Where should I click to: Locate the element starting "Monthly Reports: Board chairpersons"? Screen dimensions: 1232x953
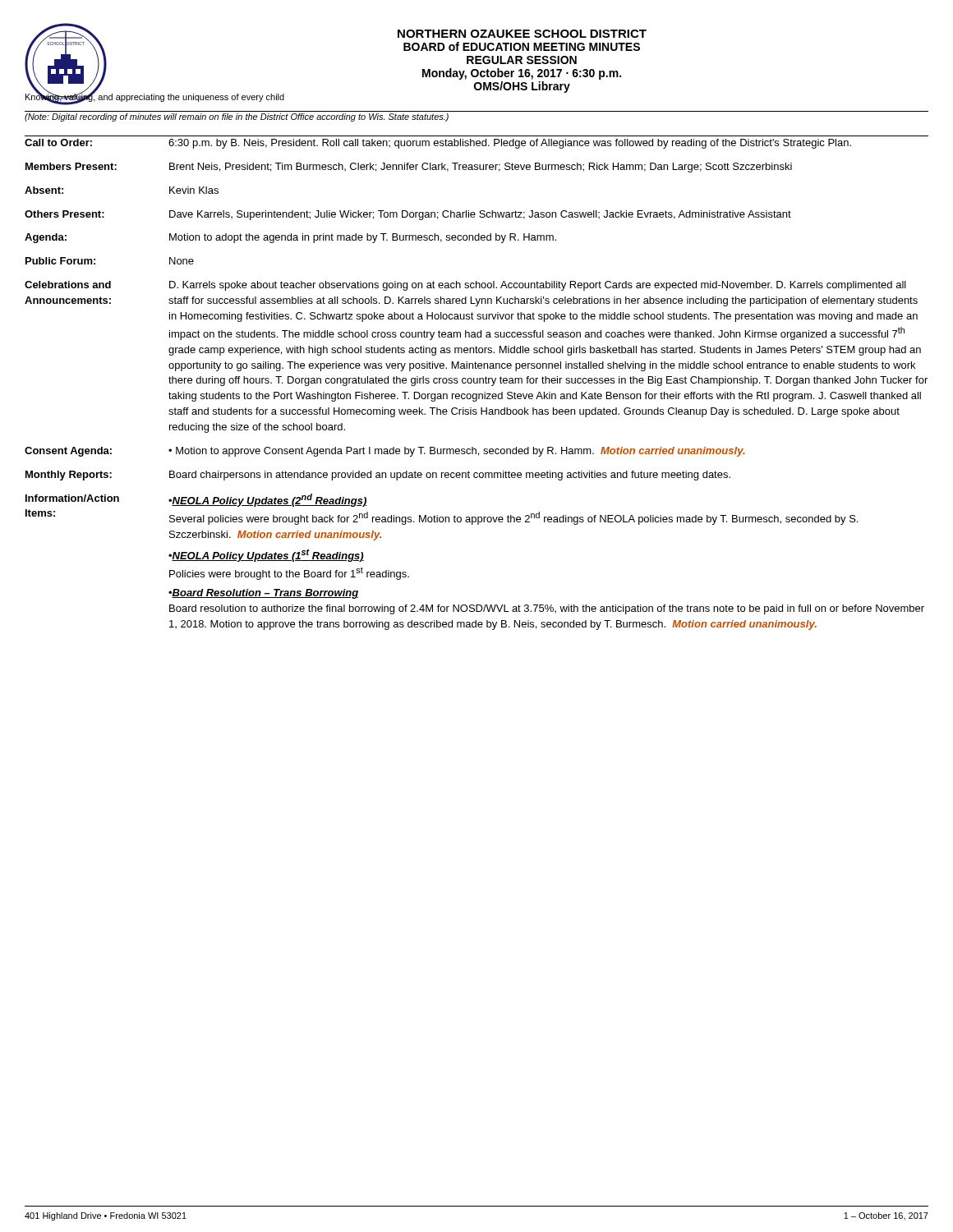tap(476, 475)
